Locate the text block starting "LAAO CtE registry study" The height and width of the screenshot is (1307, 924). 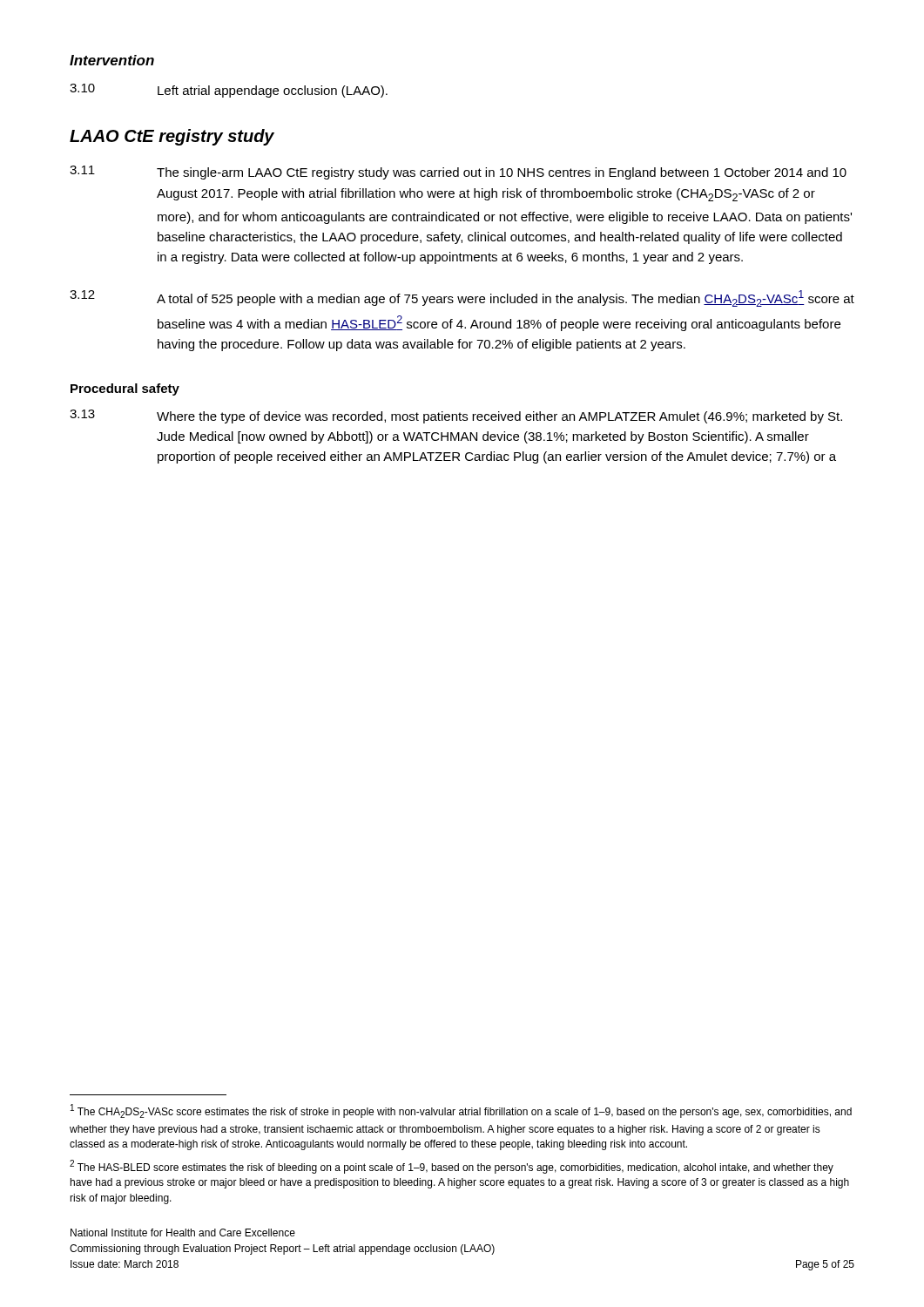coord(172,136)
